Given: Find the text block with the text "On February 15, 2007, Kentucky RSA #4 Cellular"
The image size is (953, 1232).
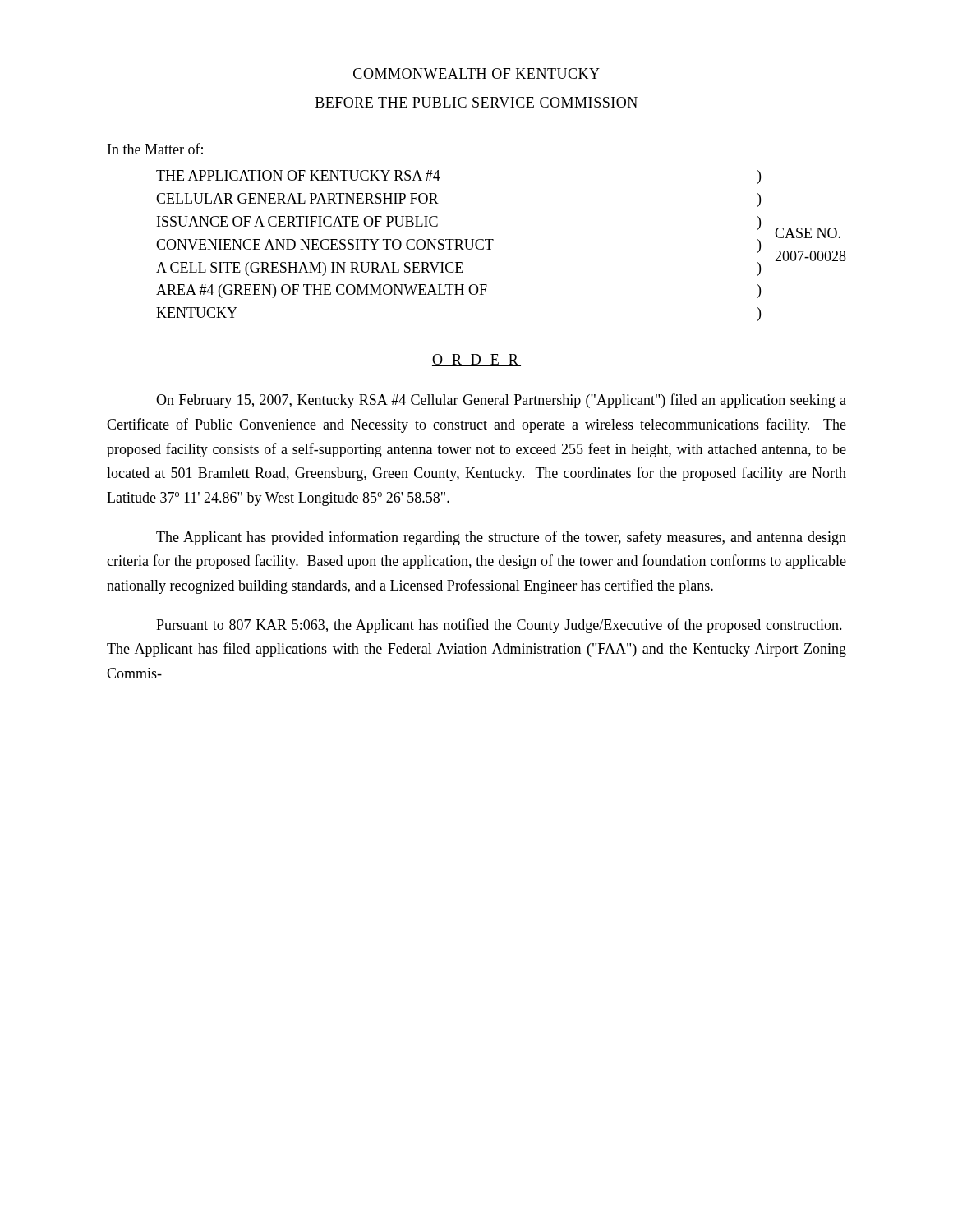Looking at the screenshot, I should click(x=476, y=449).
